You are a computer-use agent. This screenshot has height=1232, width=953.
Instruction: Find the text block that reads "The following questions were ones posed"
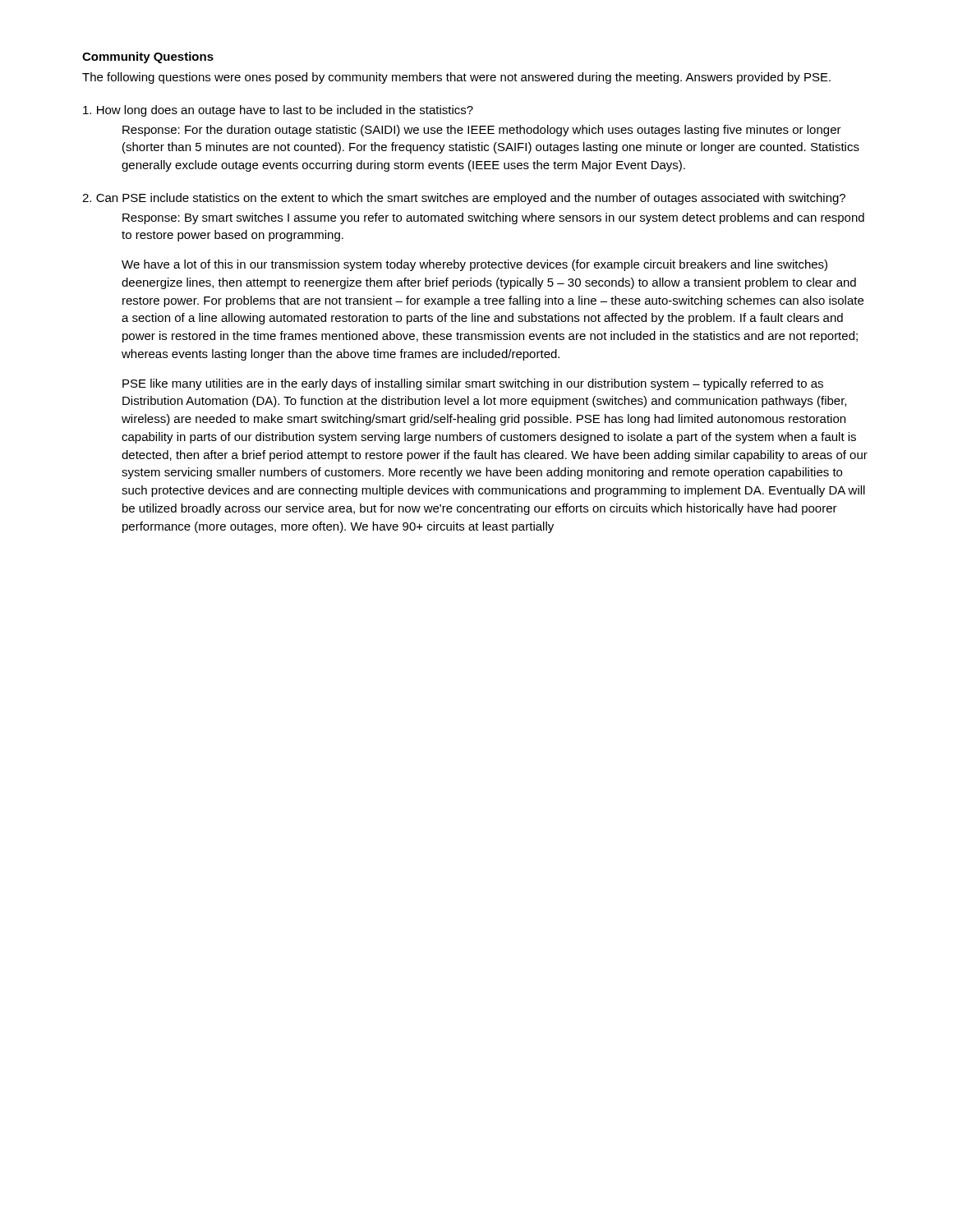coord(457,77)
